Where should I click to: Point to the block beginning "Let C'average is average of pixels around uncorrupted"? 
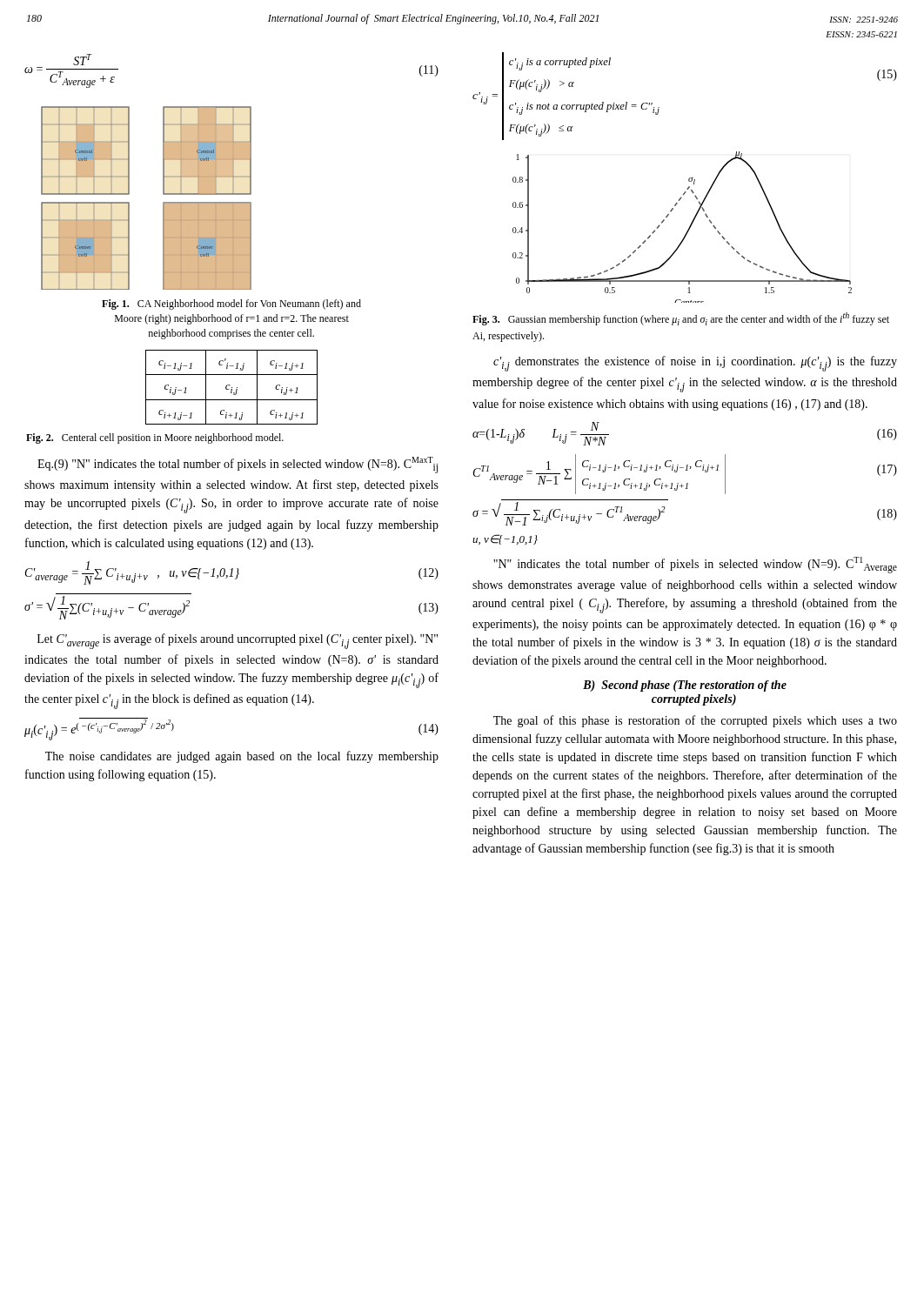click(231, 671)
